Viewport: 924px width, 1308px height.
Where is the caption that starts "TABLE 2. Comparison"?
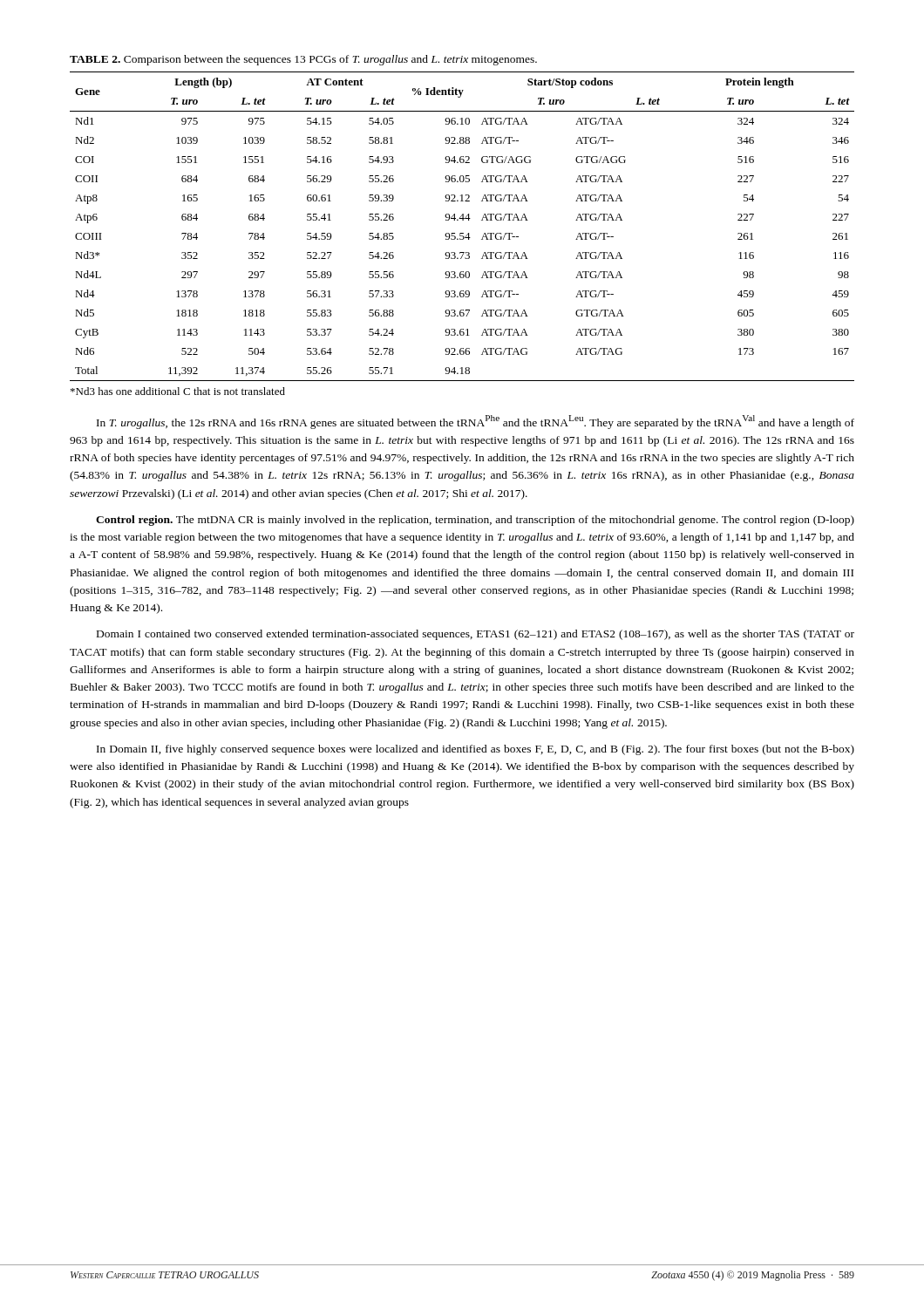pos(304,59)
